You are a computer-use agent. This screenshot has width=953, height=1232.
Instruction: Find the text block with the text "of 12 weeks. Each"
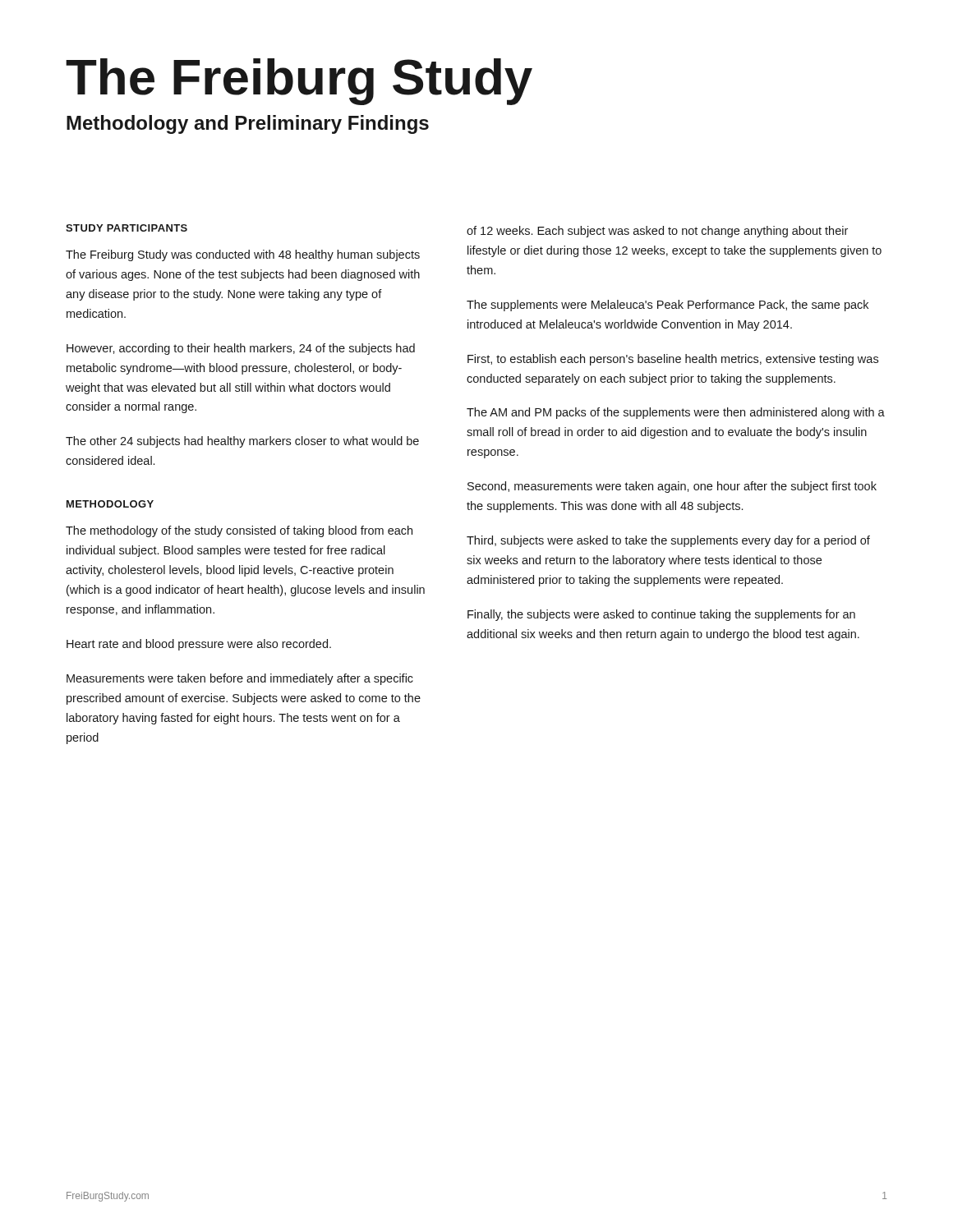677,251
